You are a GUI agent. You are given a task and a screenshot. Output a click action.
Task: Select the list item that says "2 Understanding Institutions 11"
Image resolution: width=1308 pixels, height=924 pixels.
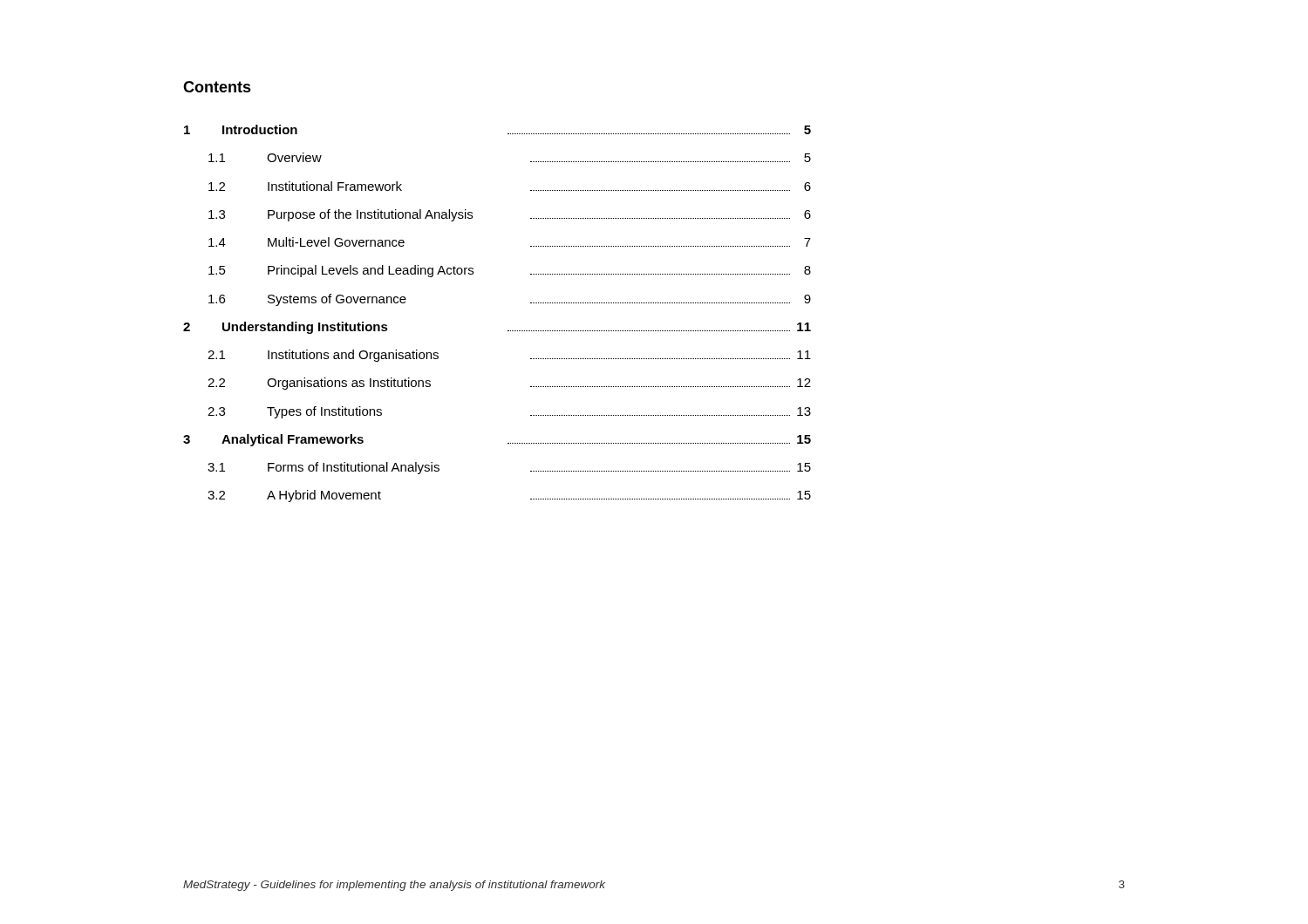[497, 327]
